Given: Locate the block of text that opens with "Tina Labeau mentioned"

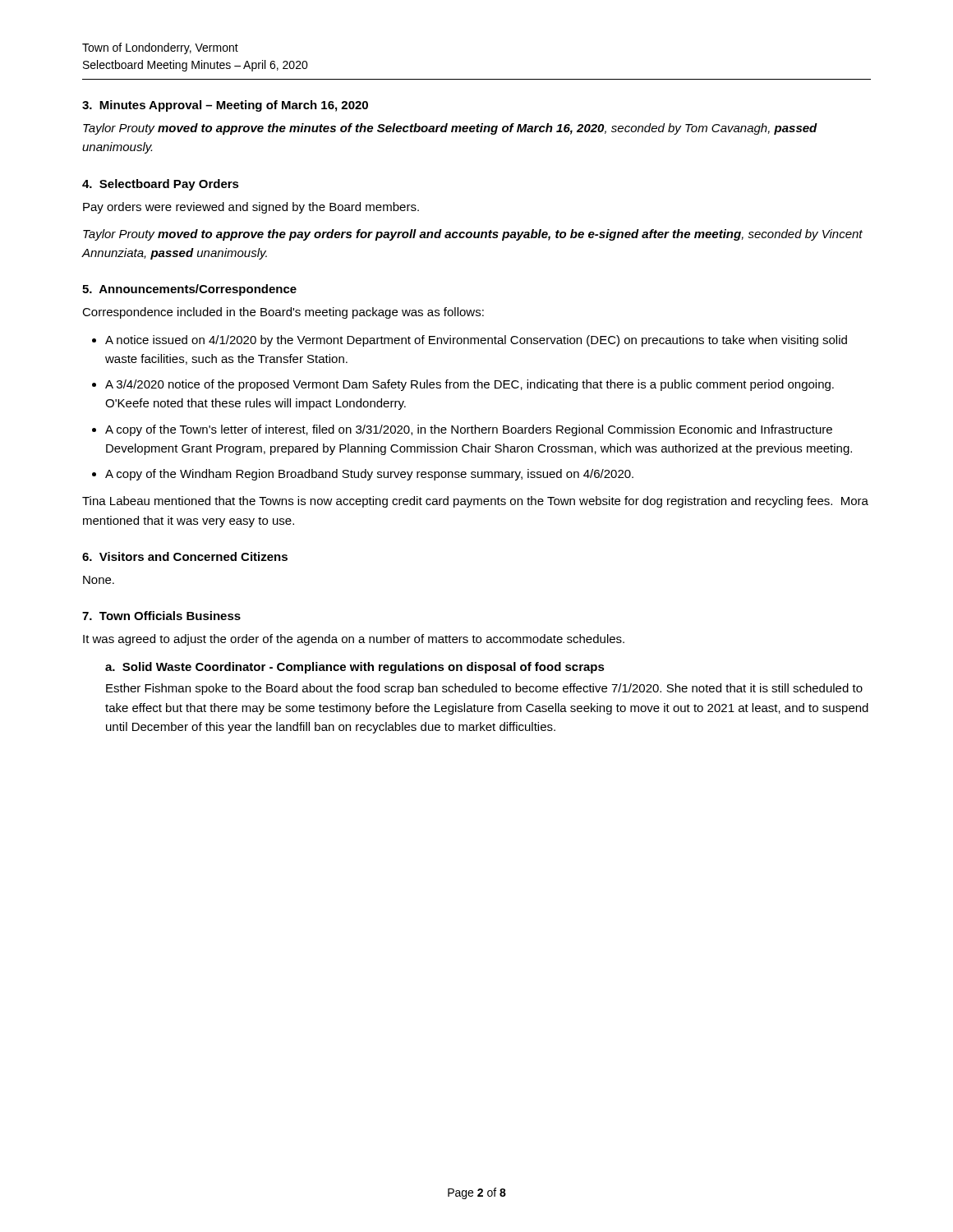Looking at the screenshot, I should (475, 510).
